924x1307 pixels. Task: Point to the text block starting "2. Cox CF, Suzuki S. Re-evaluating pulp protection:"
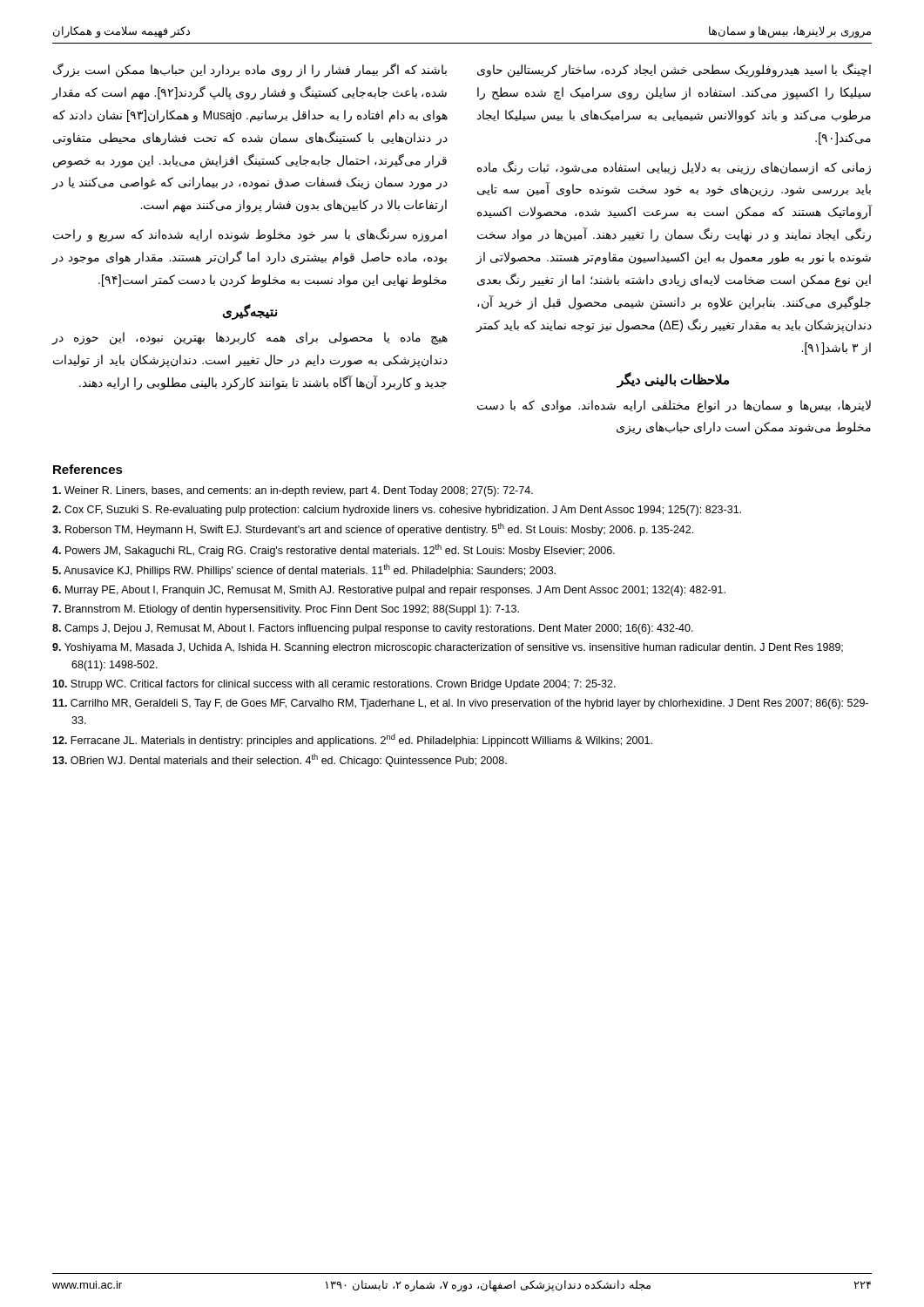point(397,510)
